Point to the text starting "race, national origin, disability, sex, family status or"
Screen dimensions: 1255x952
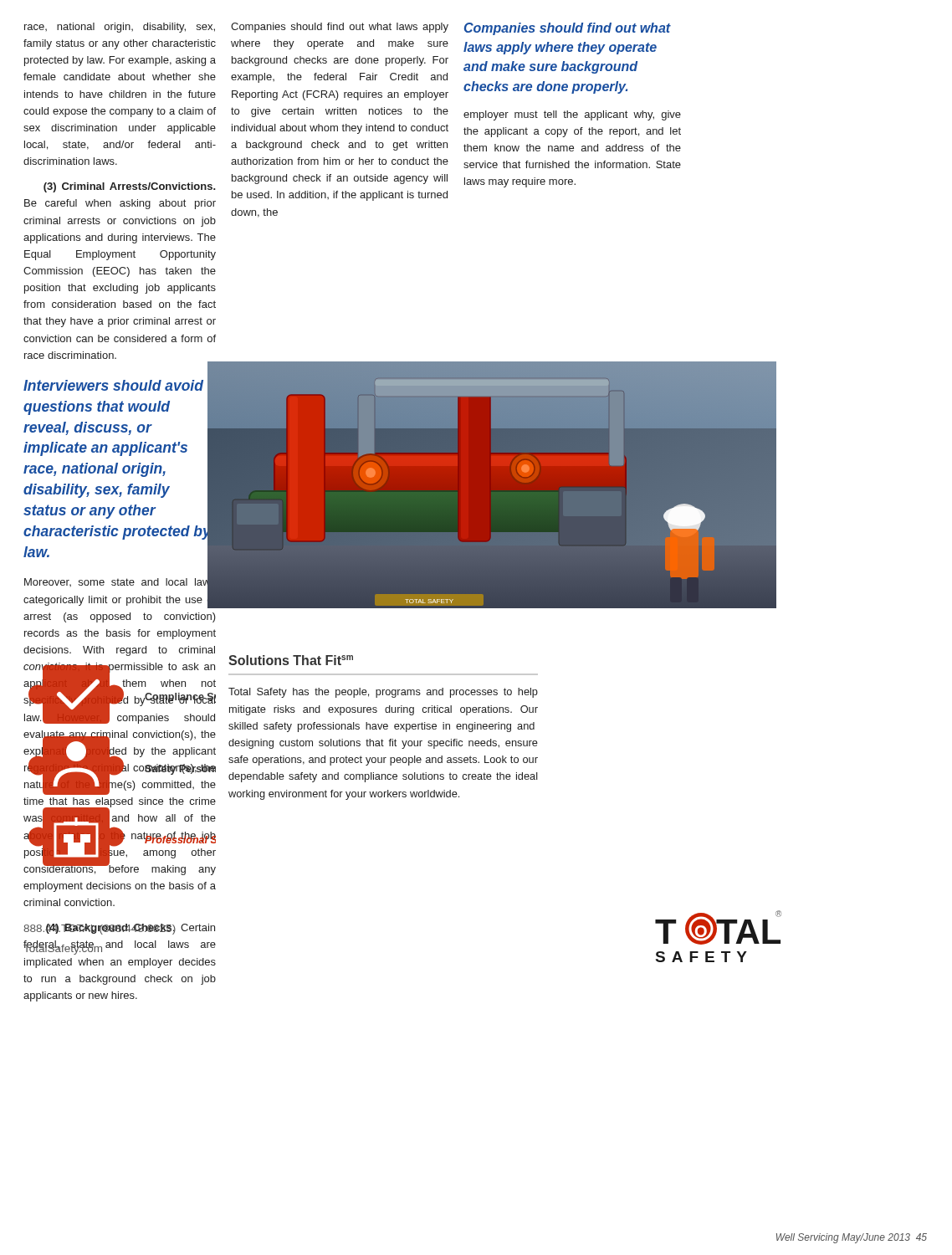(x=120, y=94)
